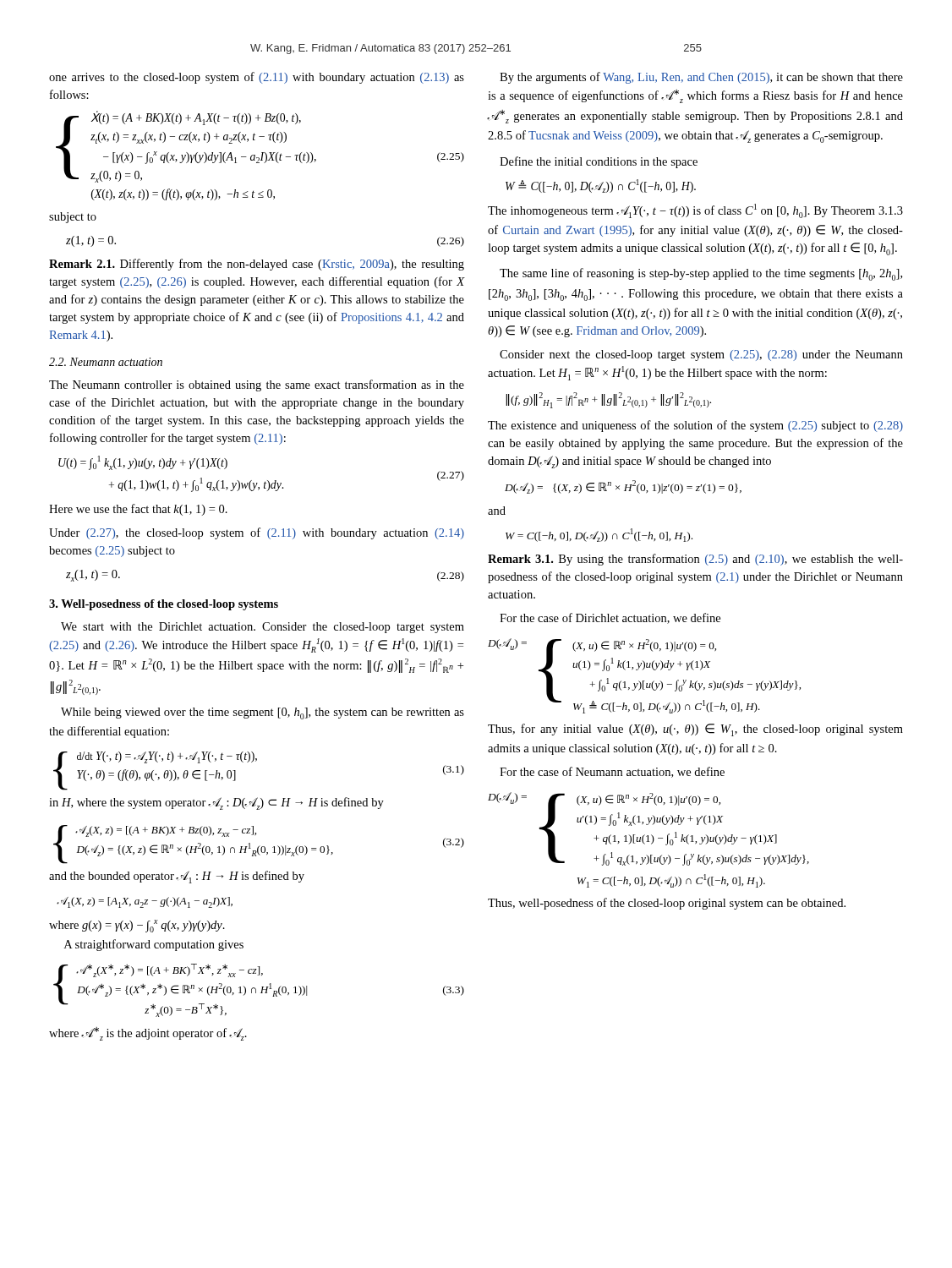Find the block on this page that starts "where g(x) = γ(x) − ∫0x"
952x1268 pixels.
coord(137,926)
